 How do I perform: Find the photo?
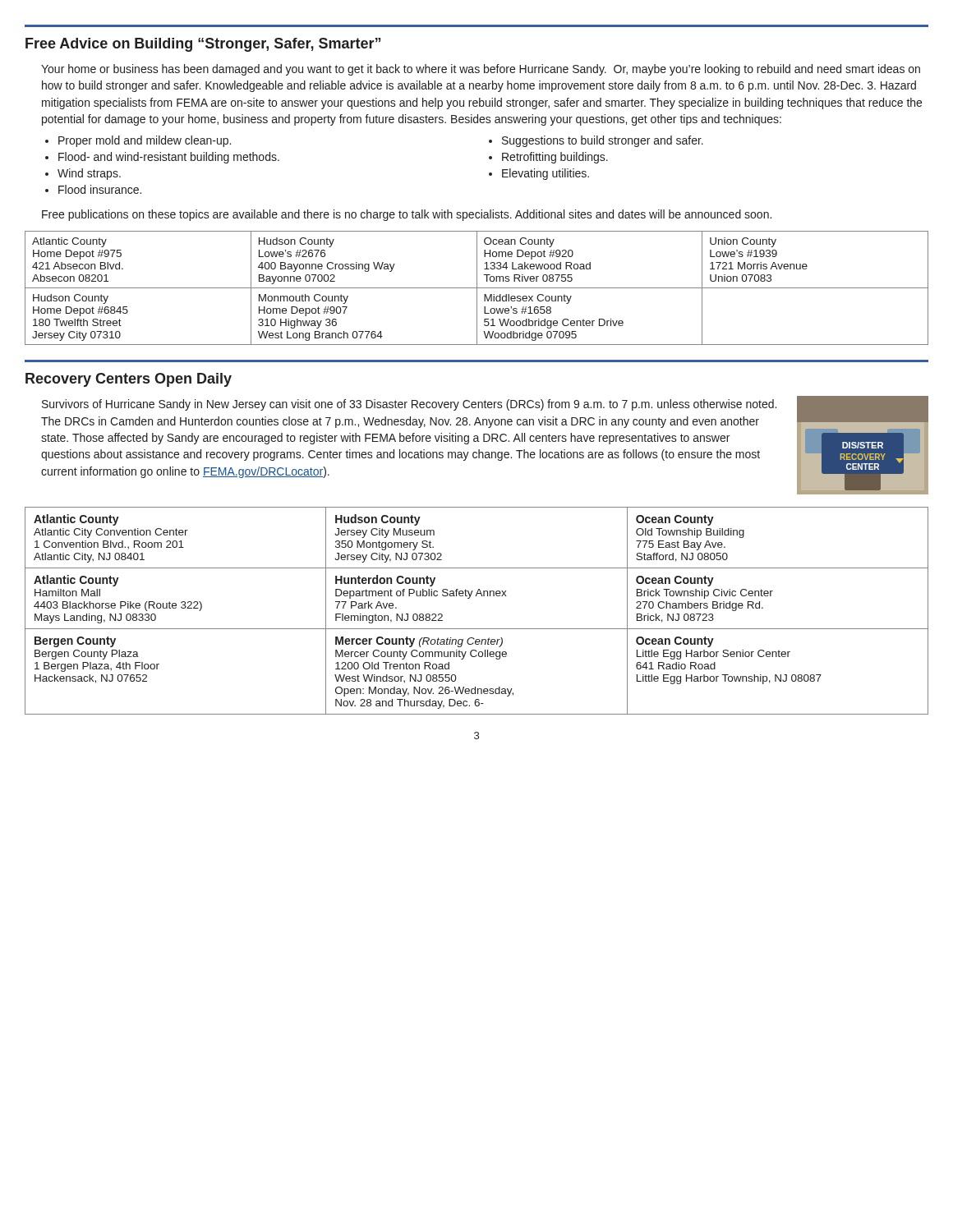click(x=863, y=447)
